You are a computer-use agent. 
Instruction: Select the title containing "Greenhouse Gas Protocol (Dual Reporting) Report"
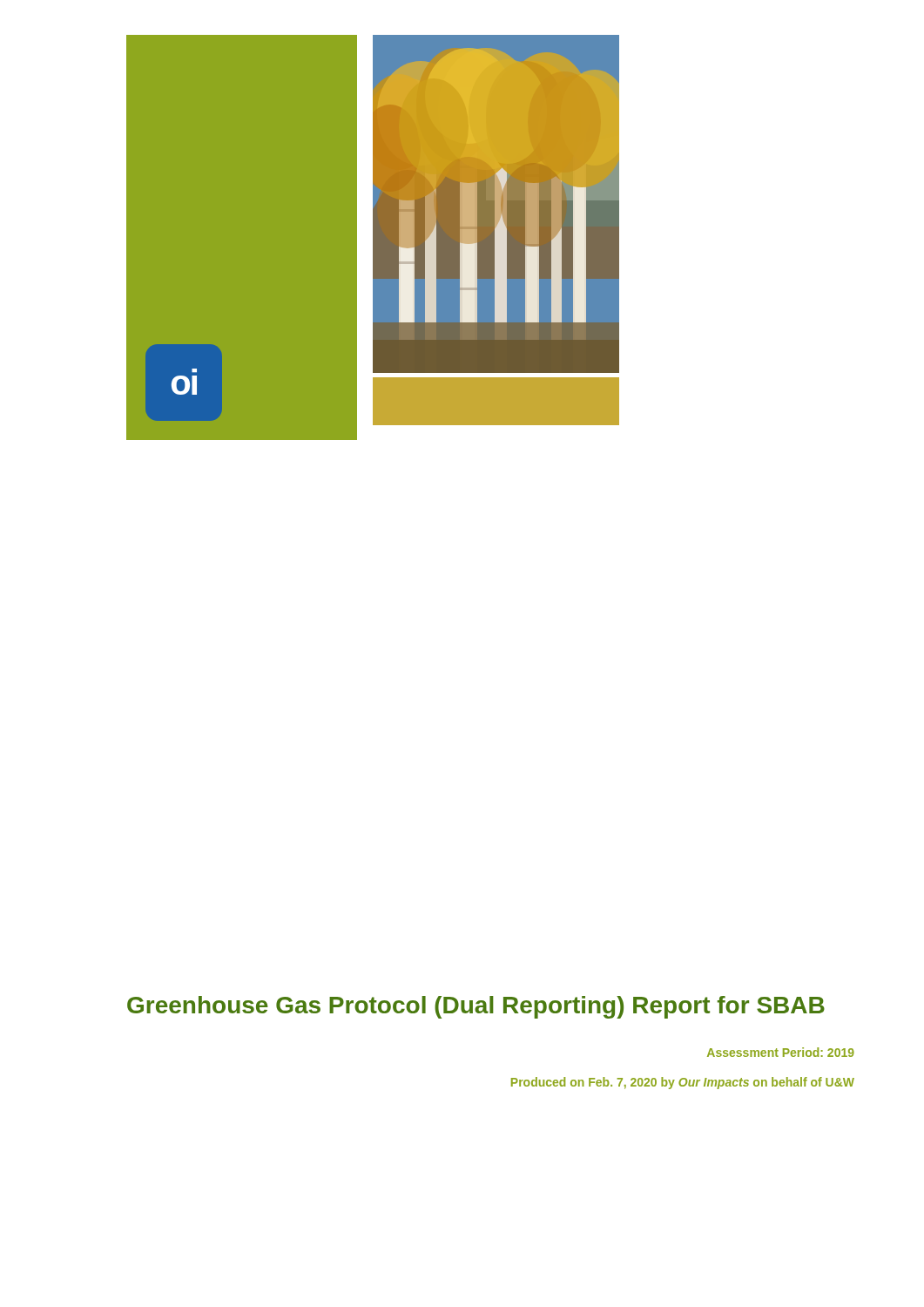click(476, 1007)
